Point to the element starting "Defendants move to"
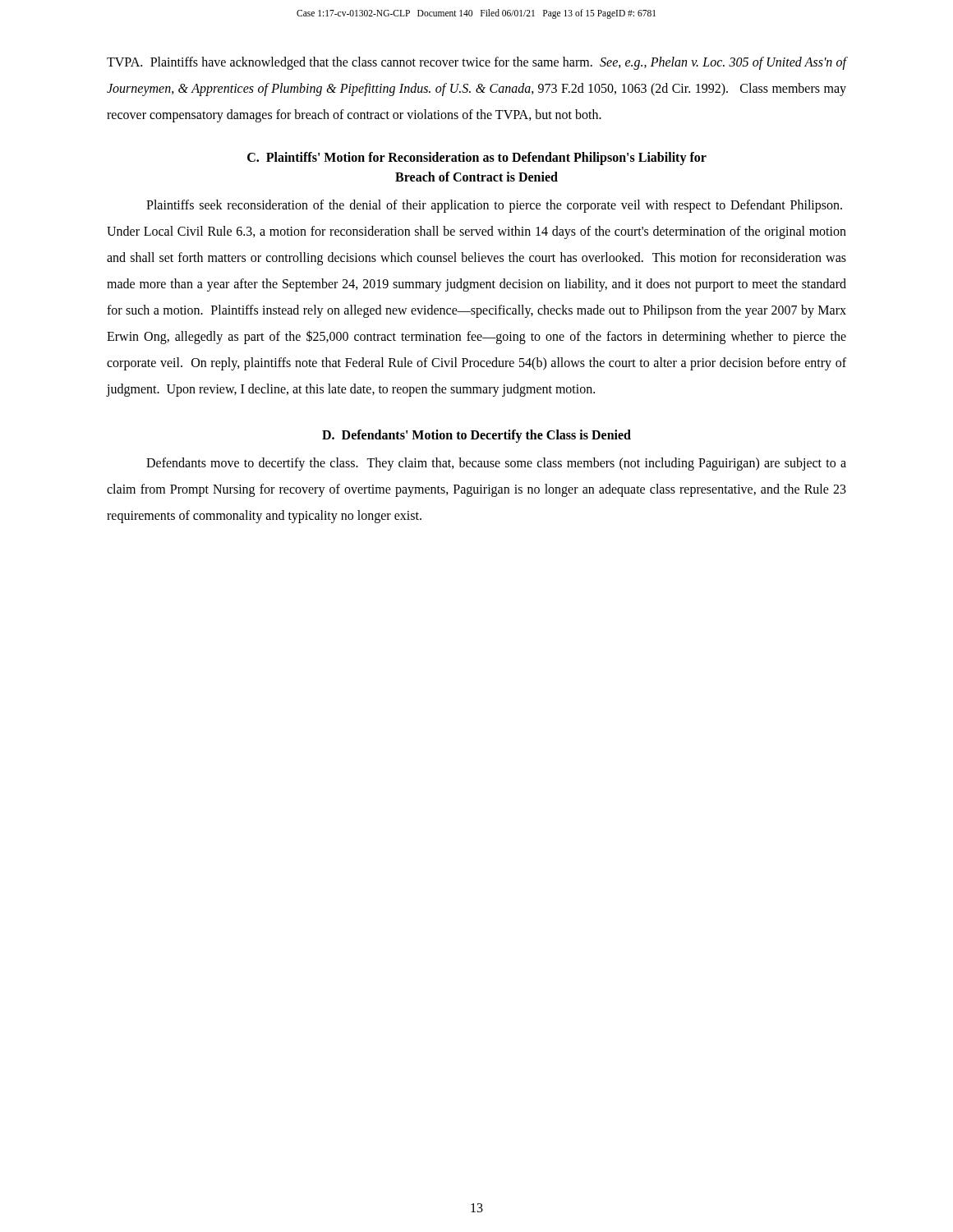 click(476, 489)
